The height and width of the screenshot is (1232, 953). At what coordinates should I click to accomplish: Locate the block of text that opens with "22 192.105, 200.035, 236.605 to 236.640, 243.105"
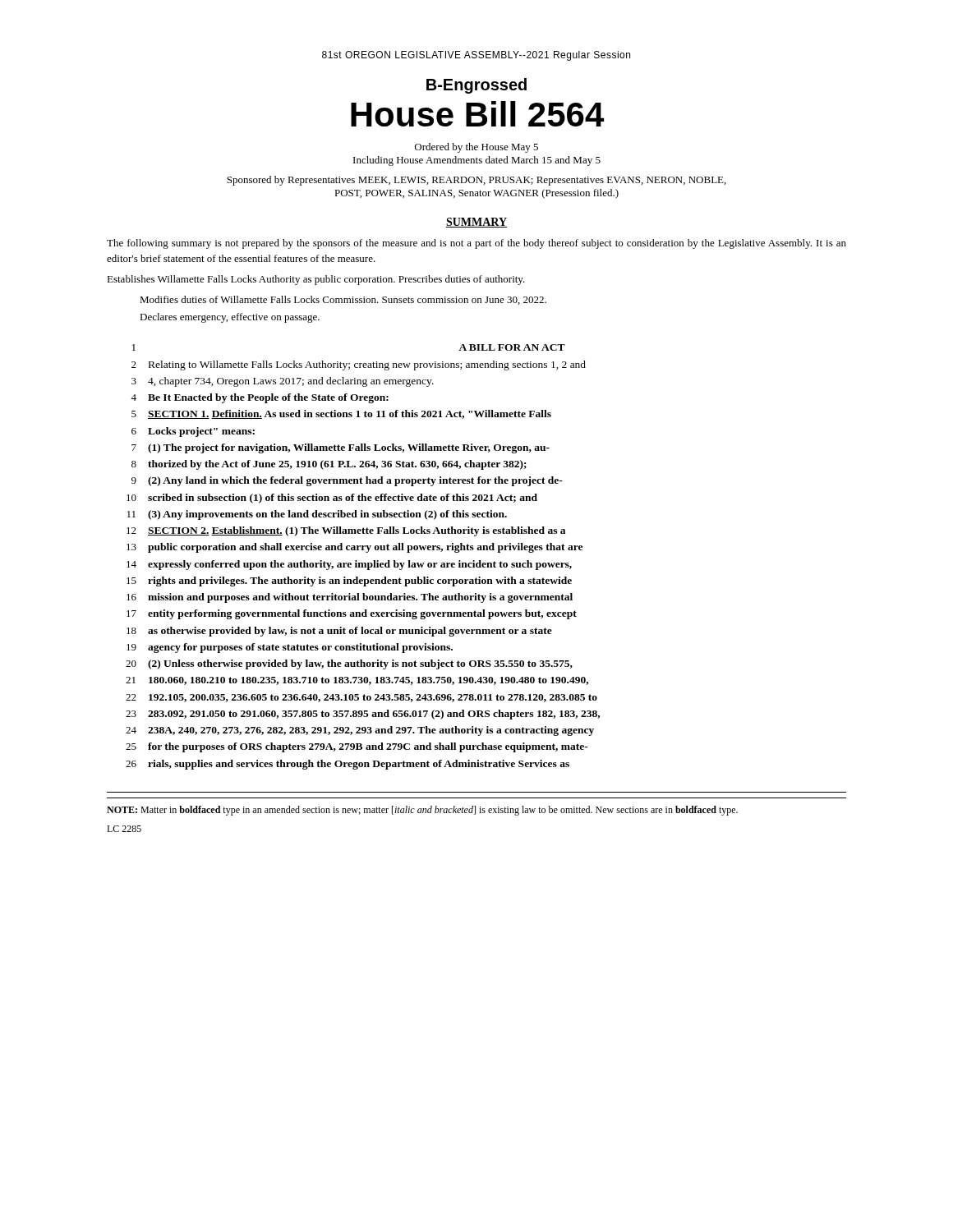pyautogui.click(x=476, y=697)
